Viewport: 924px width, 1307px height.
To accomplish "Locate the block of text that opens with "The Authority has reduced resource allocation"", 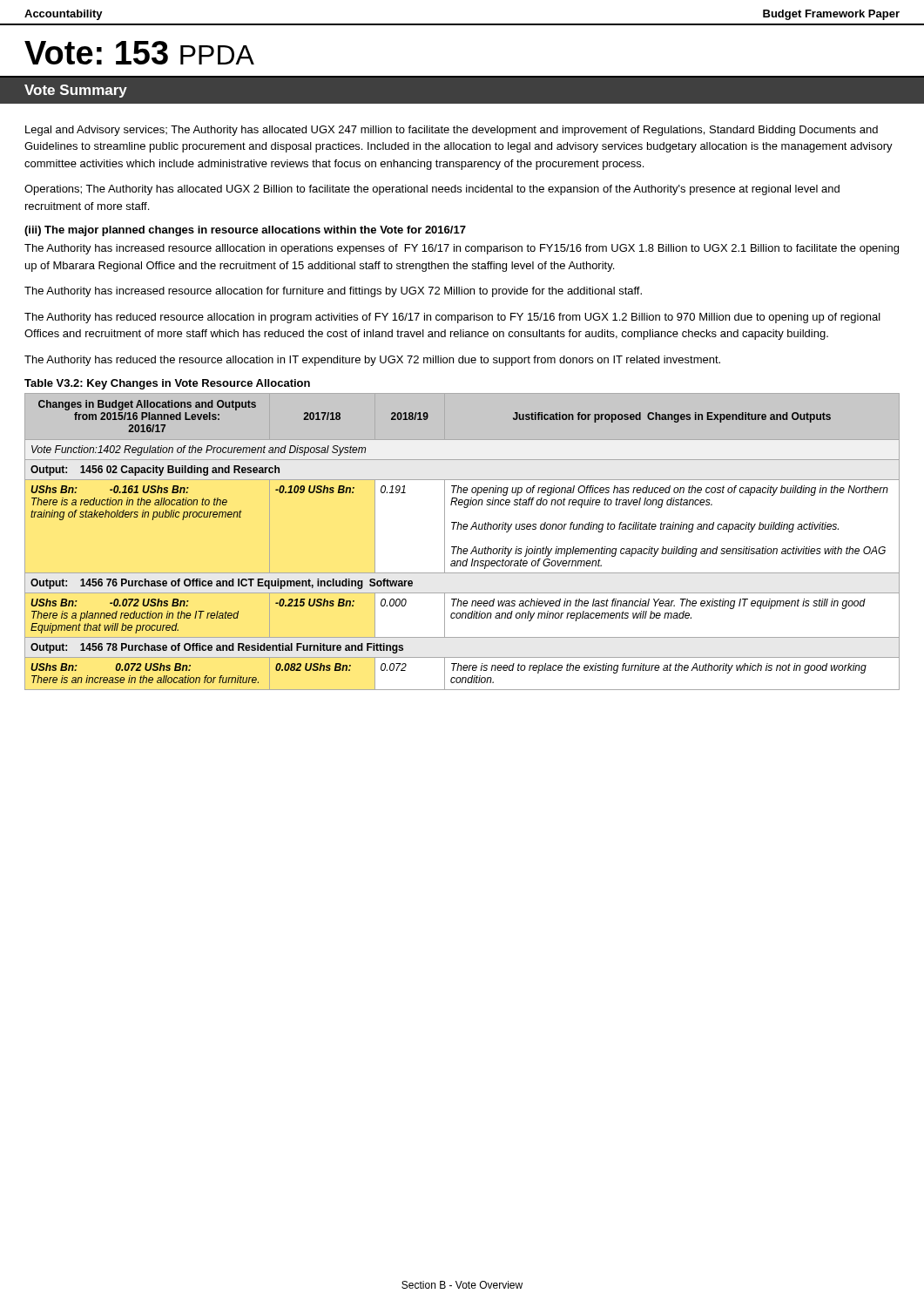I will point(452,325).
